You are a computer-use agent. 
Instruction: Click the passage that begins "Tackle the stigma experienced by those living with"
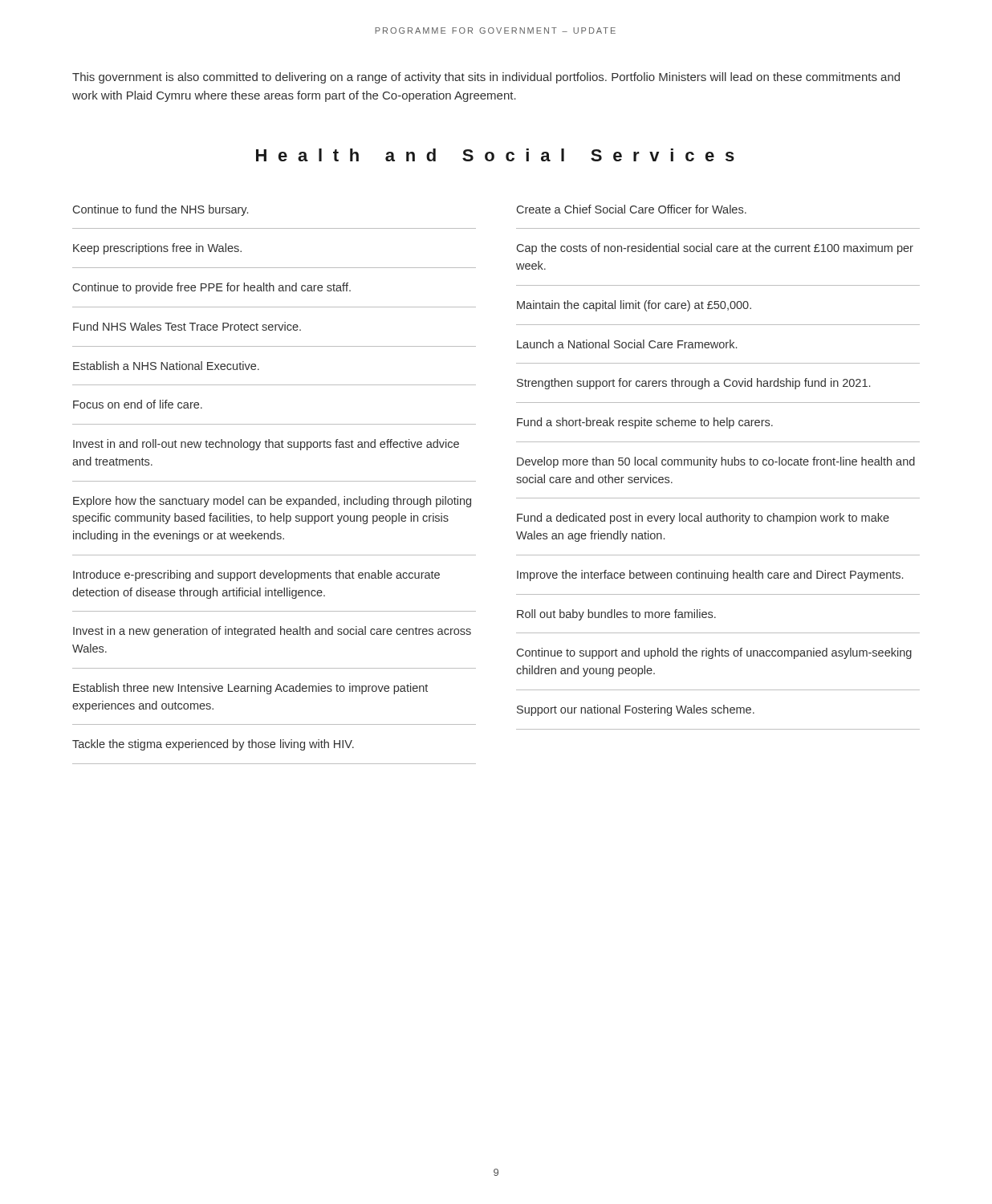point(213,744)
